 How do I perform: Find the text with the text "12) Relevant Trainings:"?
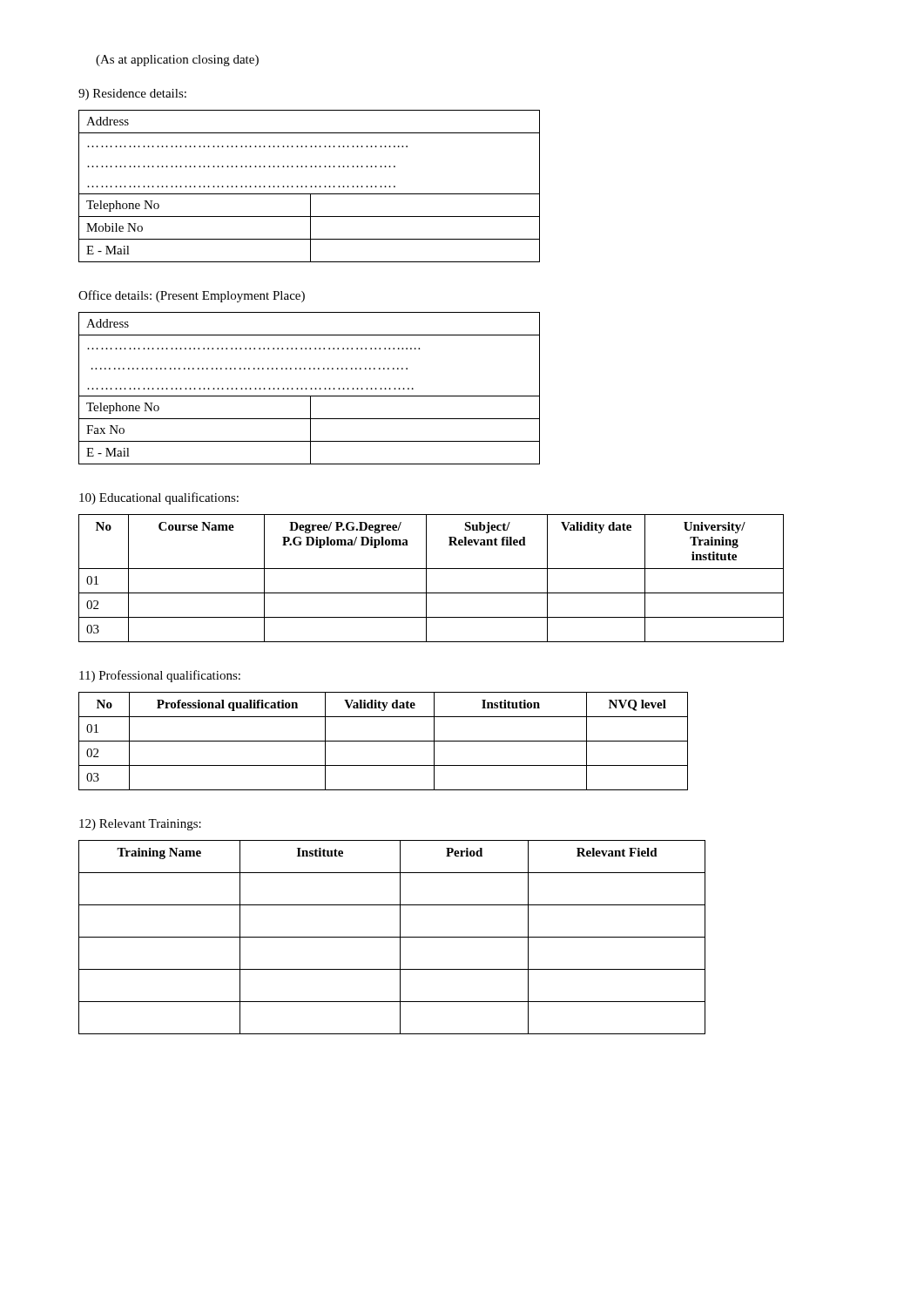click(x=140, y=823)
